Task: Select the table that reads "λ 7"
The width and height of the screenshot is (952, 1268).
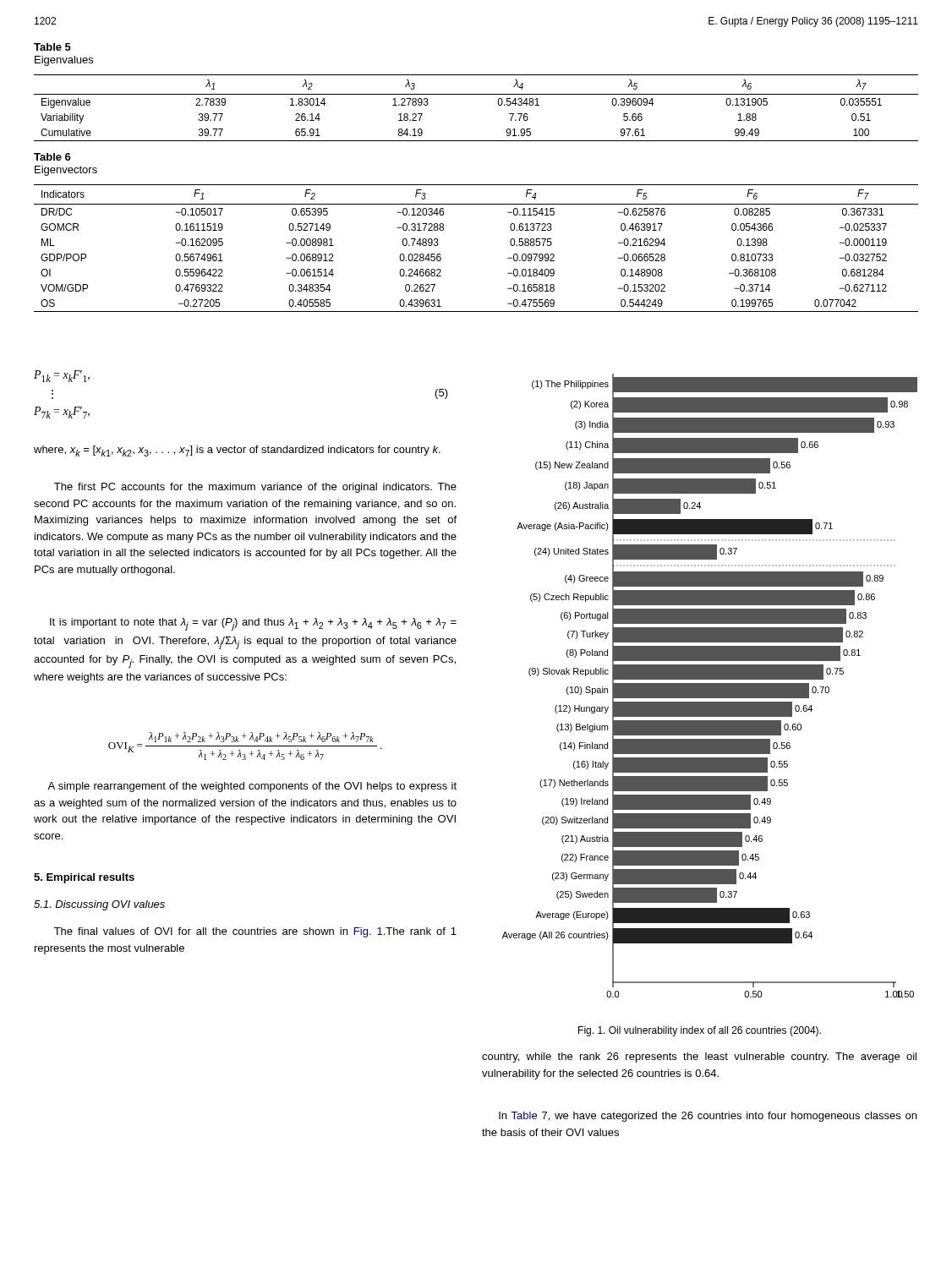Action: pyautogui.click(x=476, y=108)
